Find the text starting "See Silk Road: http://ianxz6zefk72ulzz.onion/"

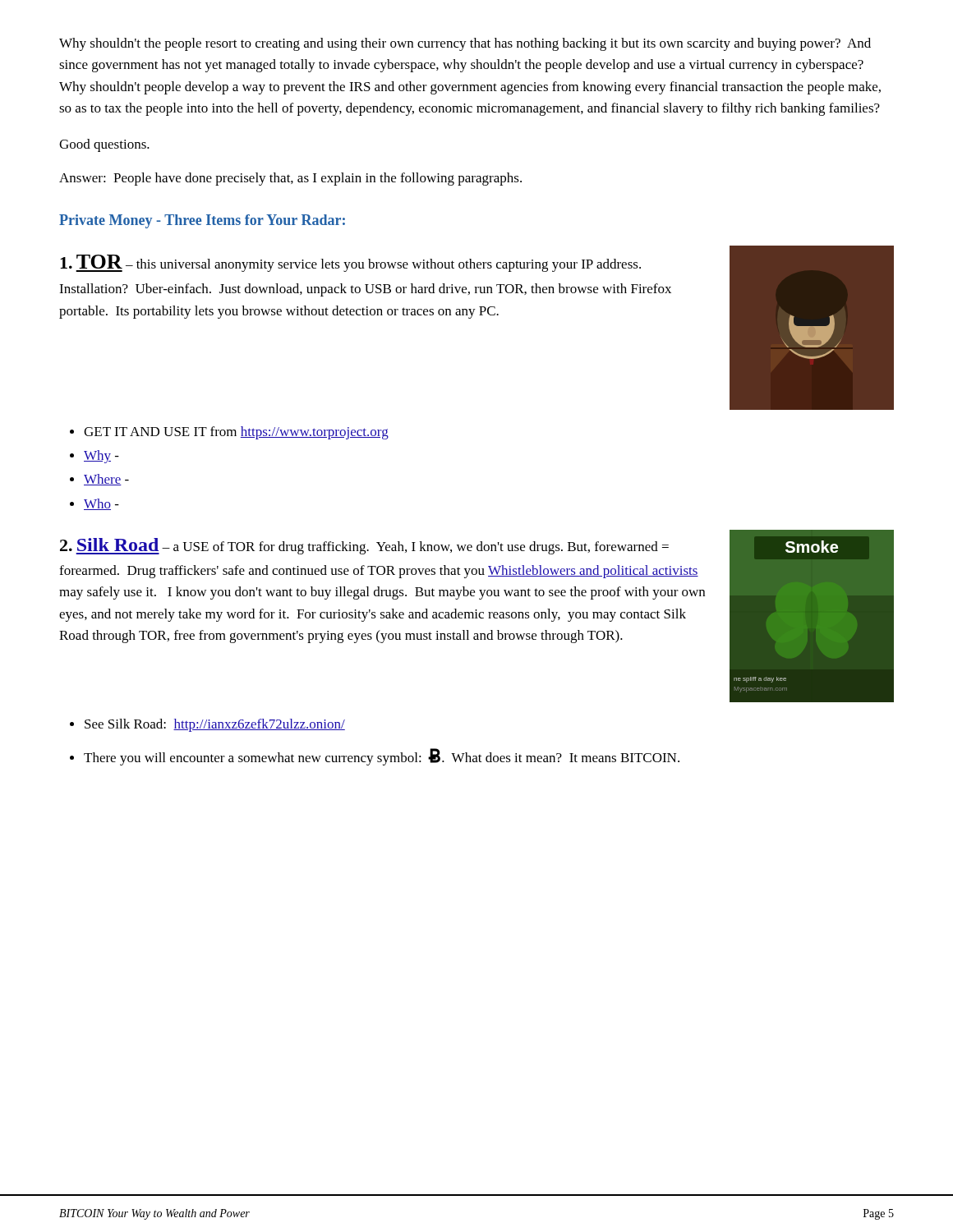[214, 724]
